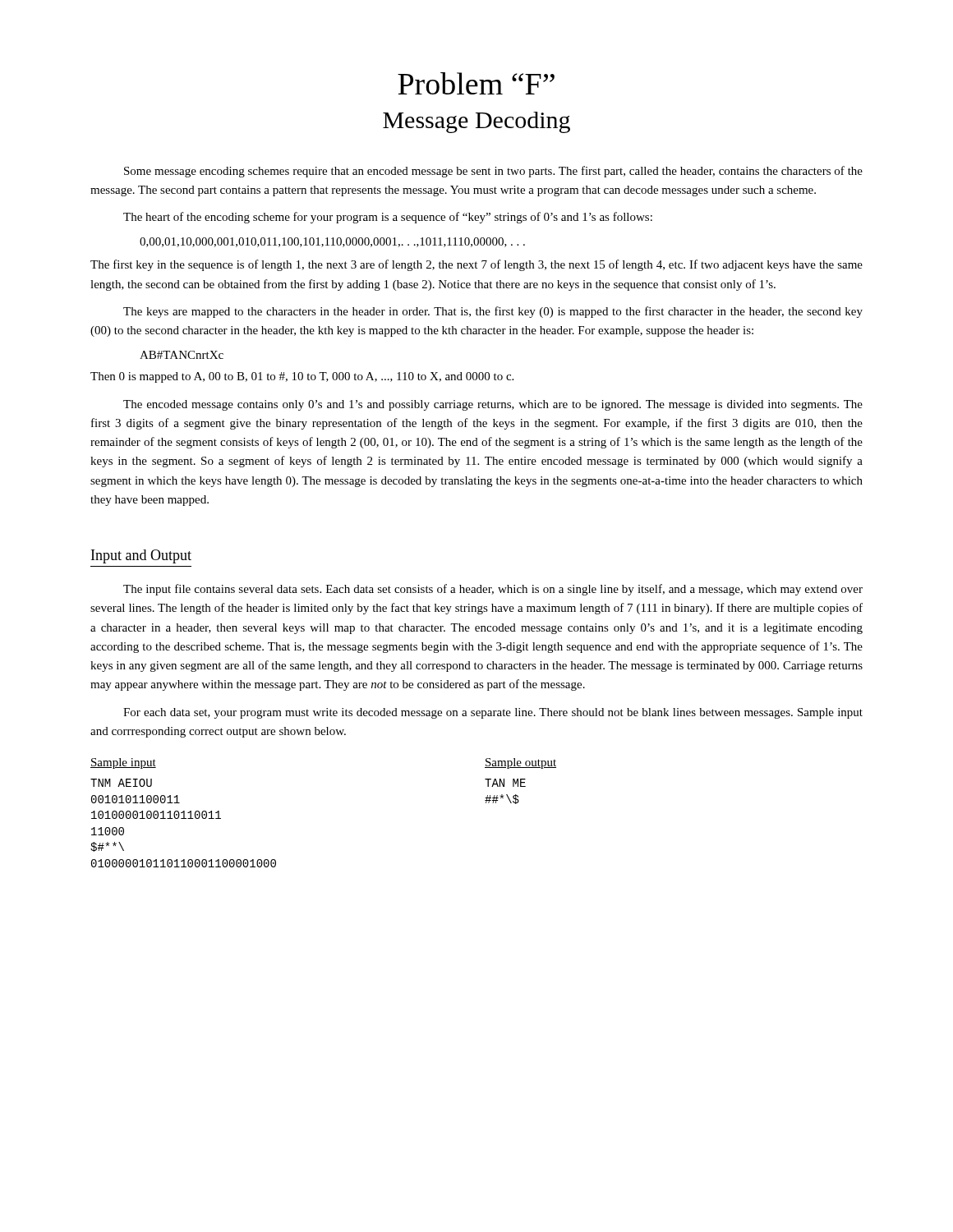
Task: Navigate to the element starting "Sample output TAN ME"
Action: (x=520, y=763)
